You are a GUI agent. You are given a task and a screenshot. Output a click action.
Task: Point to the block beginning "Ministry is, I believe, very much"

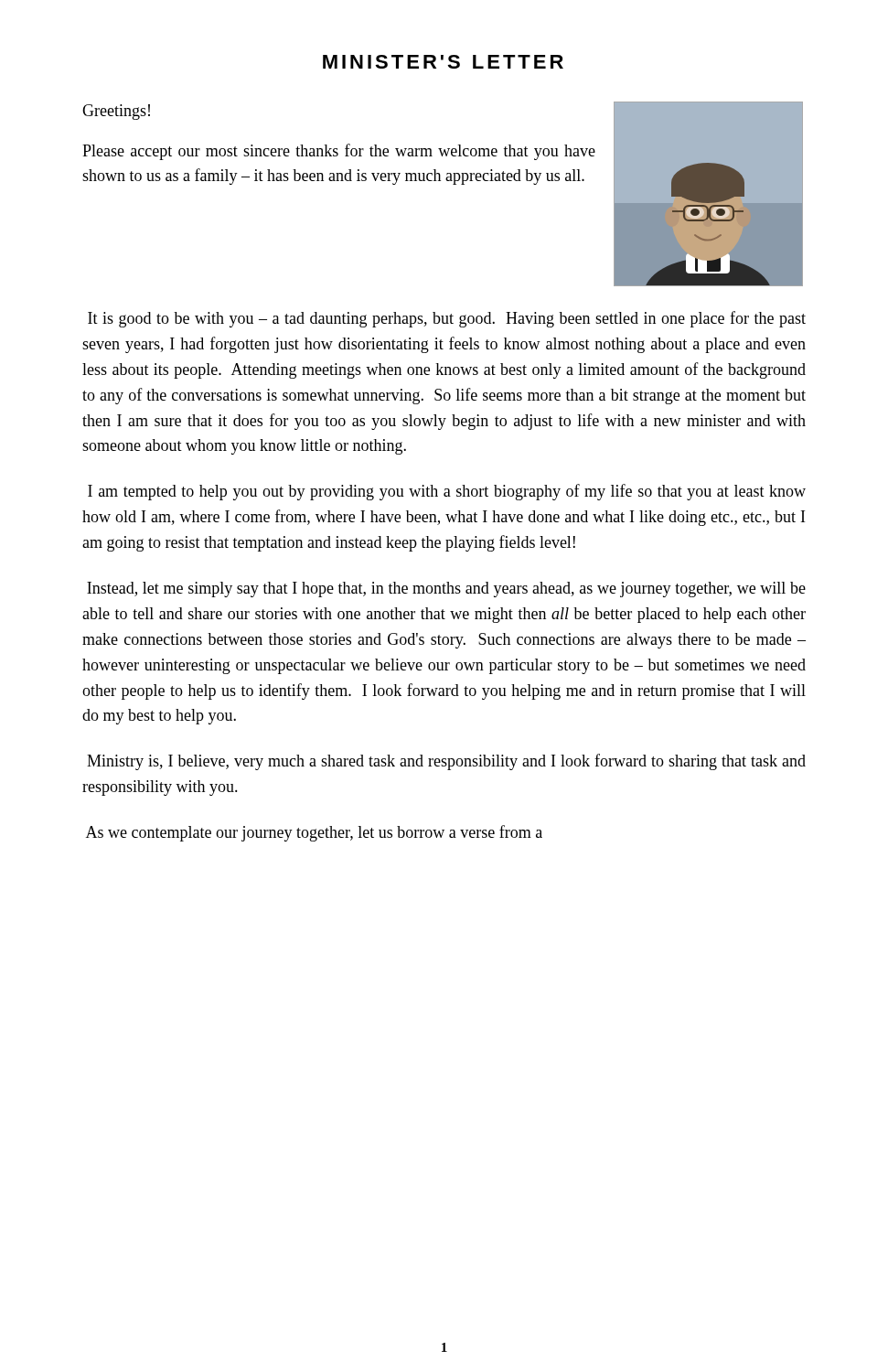pos(444,774)
